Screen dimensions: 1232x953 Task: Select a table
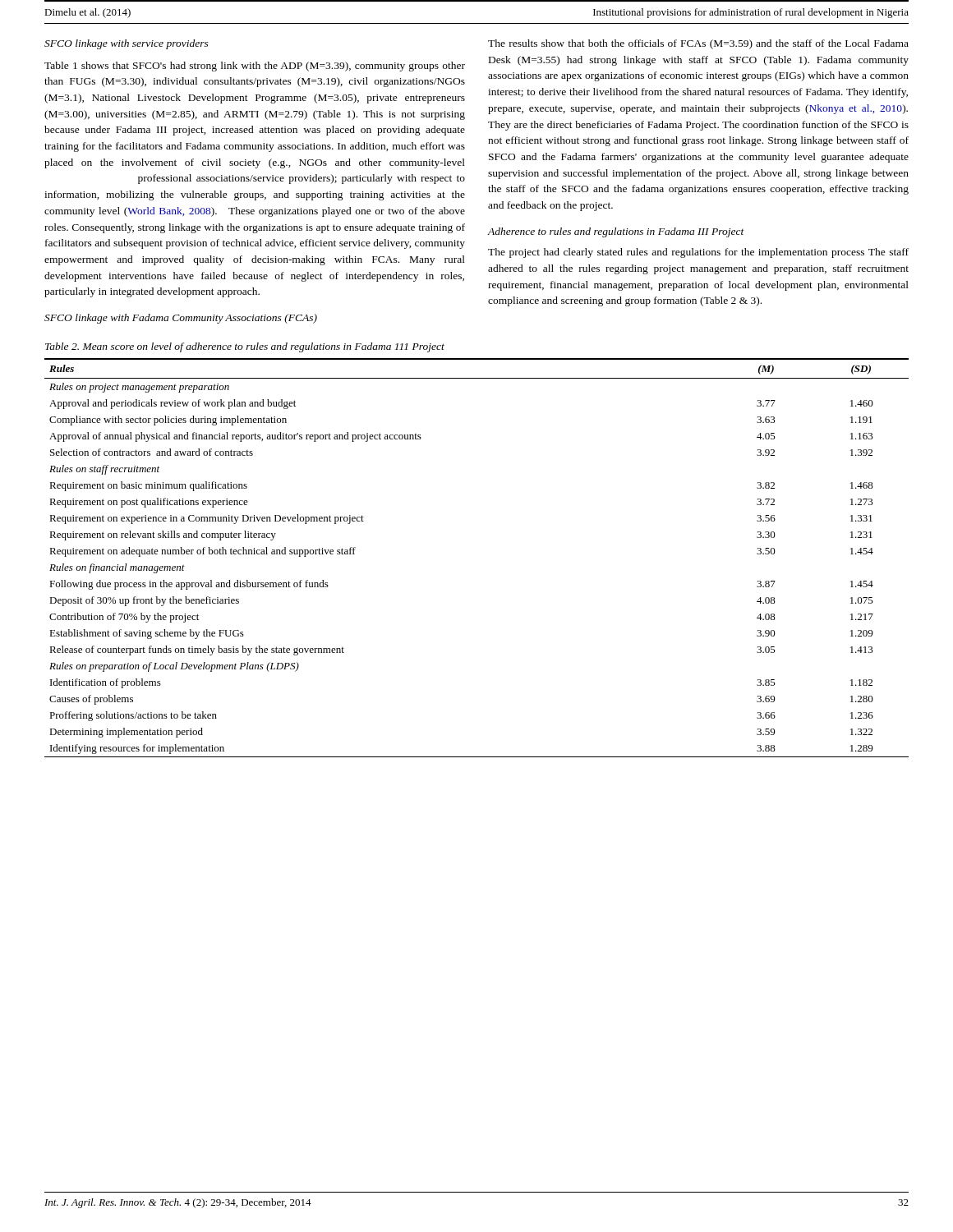click(476, 557)
